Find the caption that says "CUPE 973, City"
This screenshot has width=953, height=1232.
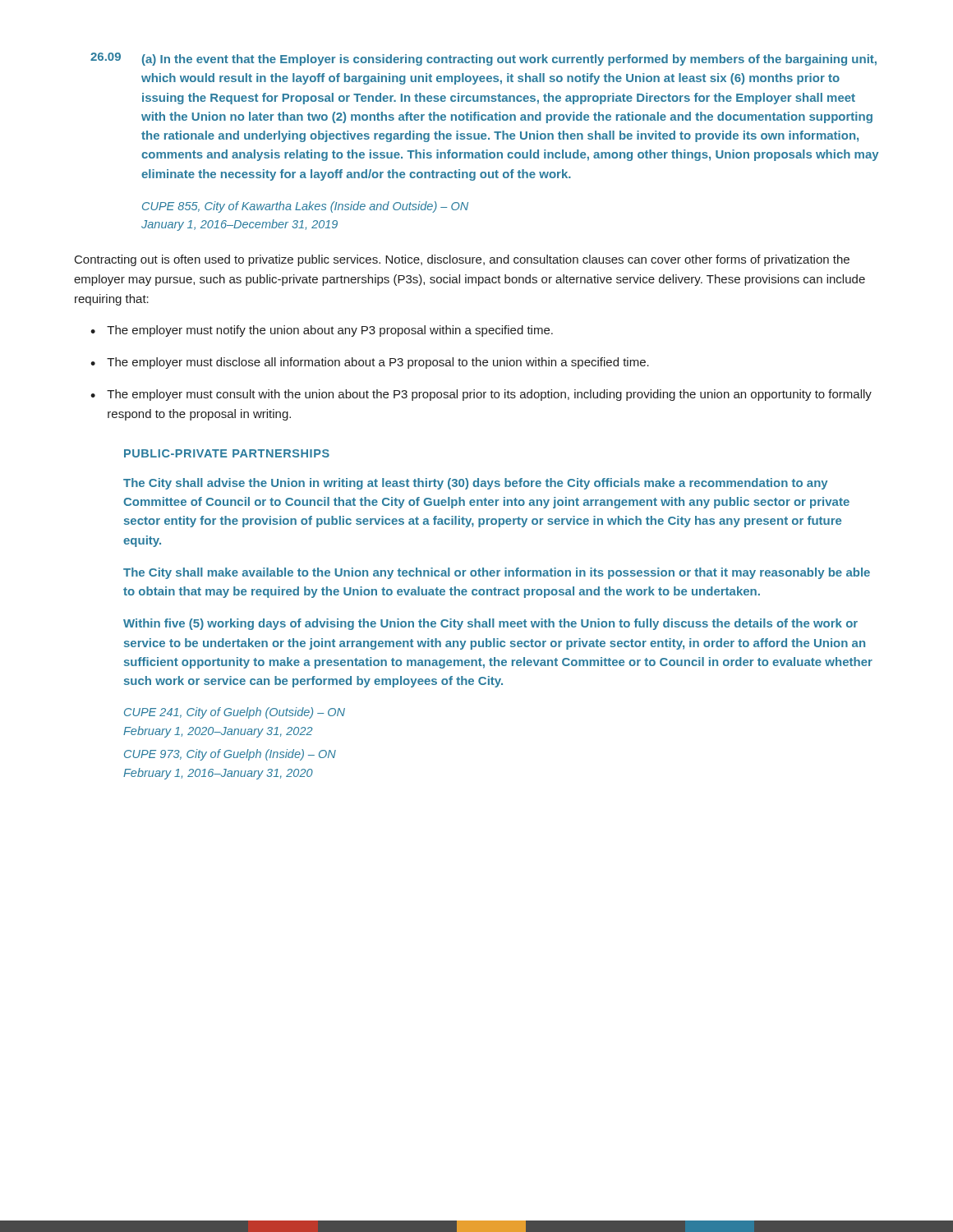point(229,763)
